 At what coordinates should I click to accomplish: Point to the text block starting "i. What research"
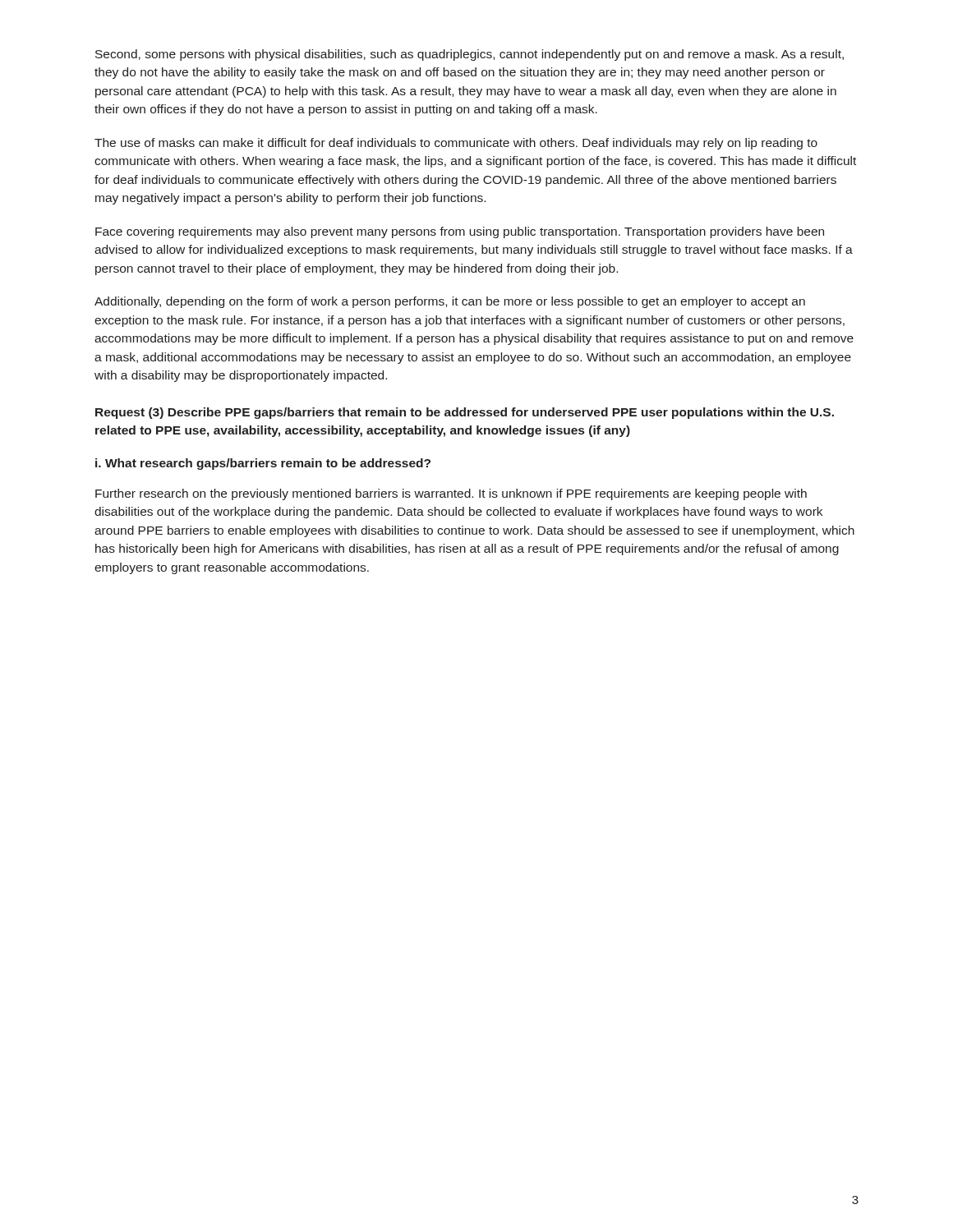pyautogui.click(x=263, y=463)
